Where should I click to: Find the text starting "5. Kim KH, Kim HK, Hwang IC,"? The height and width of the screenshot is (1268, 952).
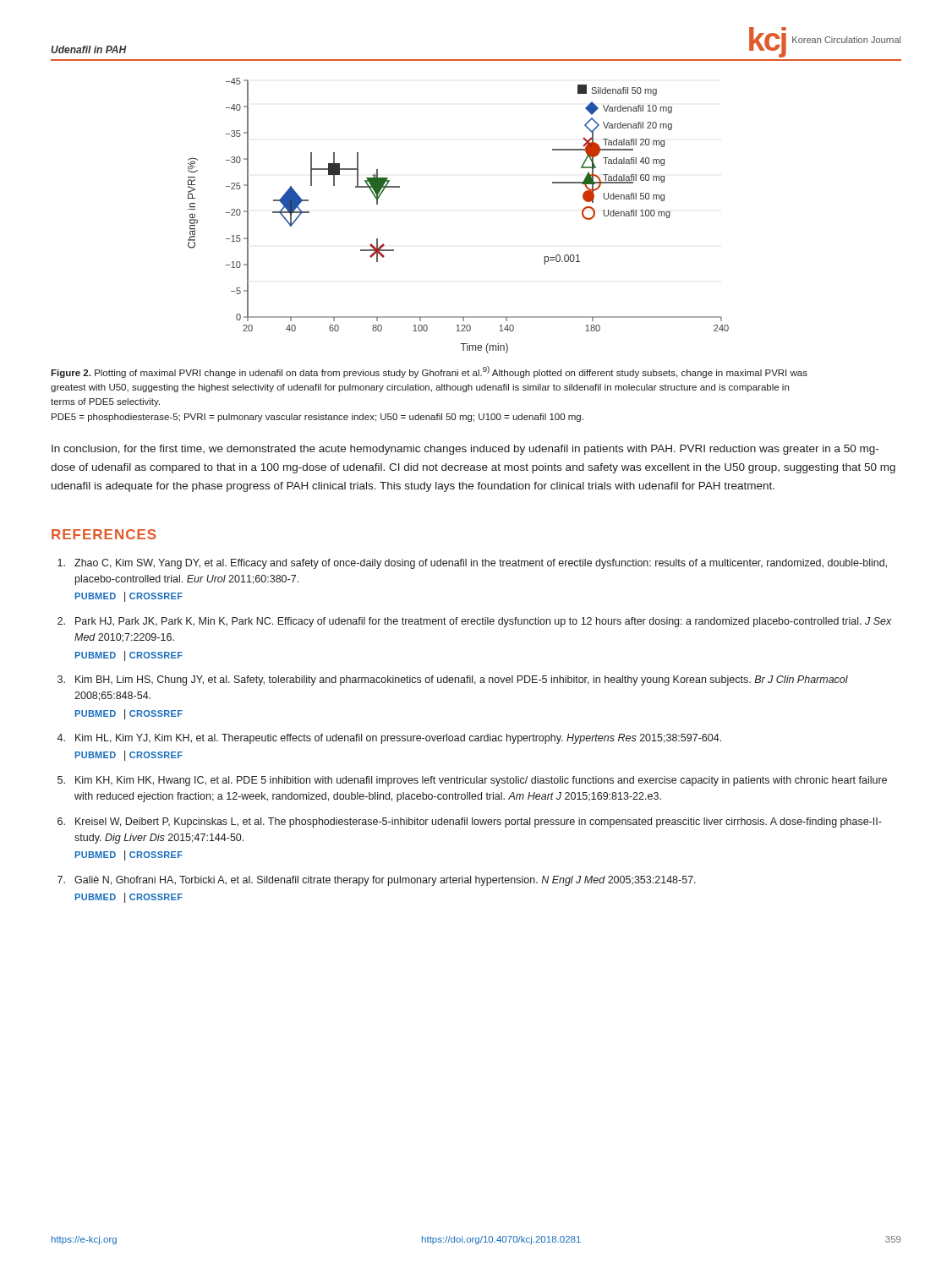(476, 789)
